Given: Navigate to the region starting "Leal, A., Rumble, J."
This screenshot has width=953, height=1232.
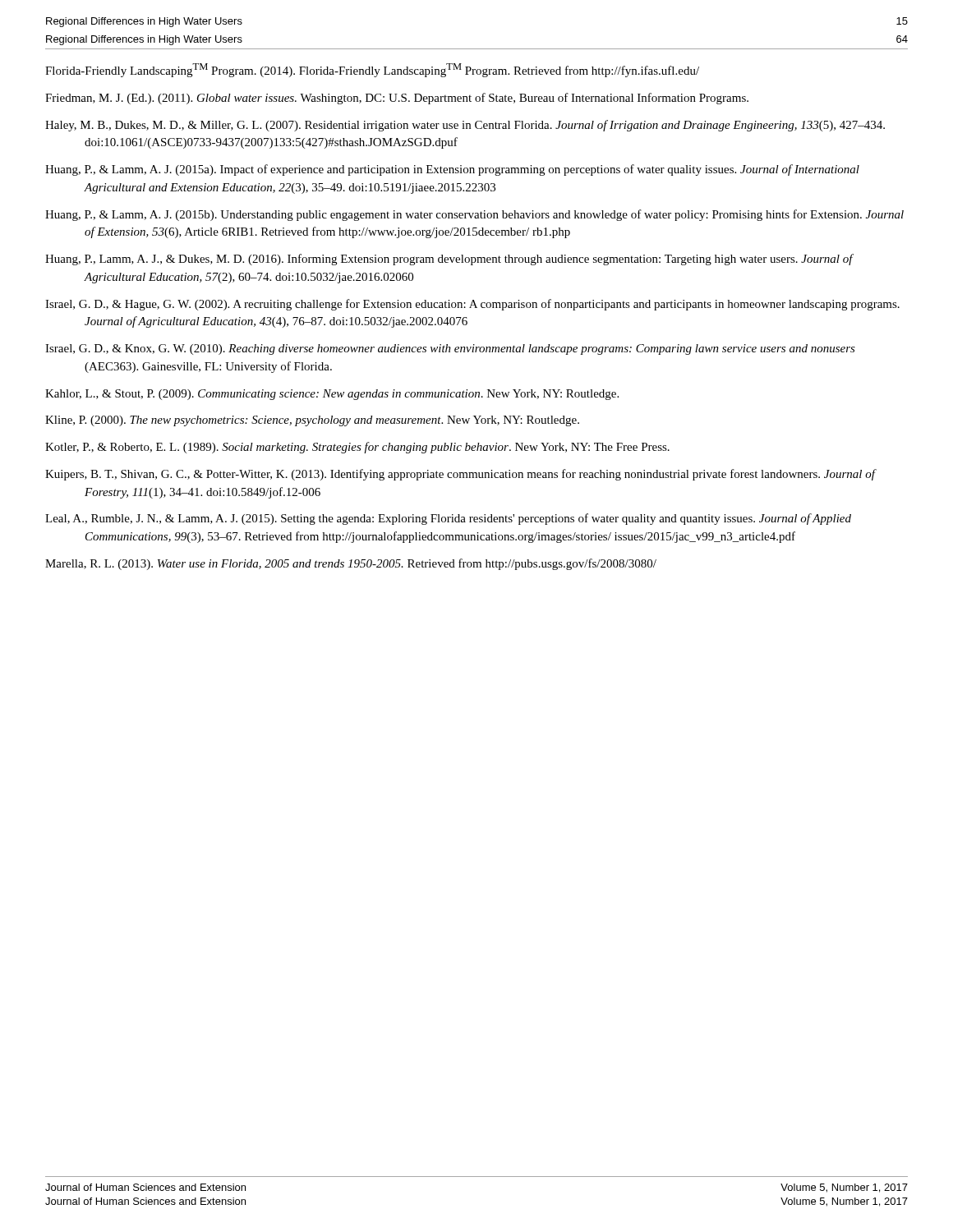Looking at the screenshot, I should 448,527.
